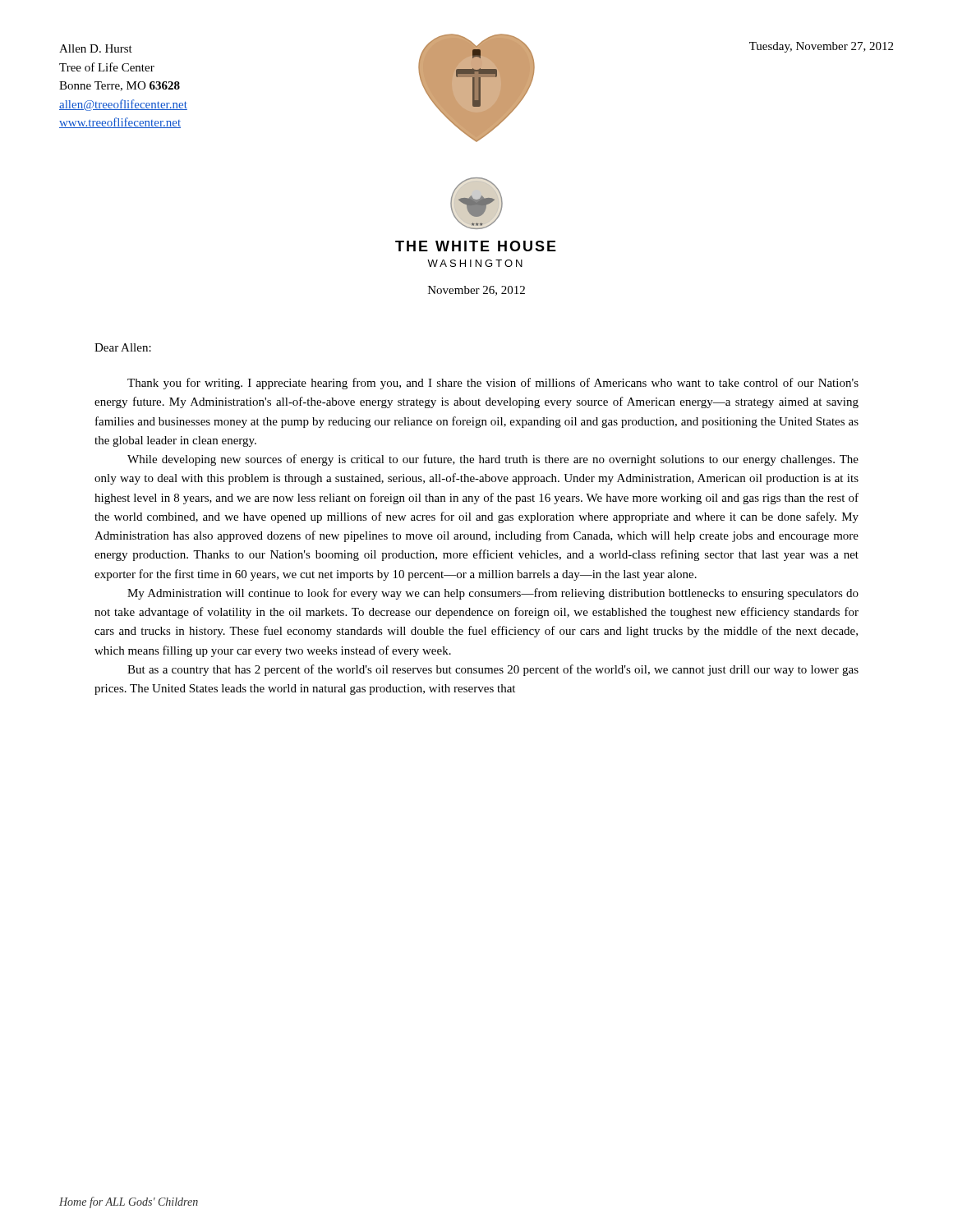Find the photo
The image size is (953, 1232).
(x=476, y=90)
